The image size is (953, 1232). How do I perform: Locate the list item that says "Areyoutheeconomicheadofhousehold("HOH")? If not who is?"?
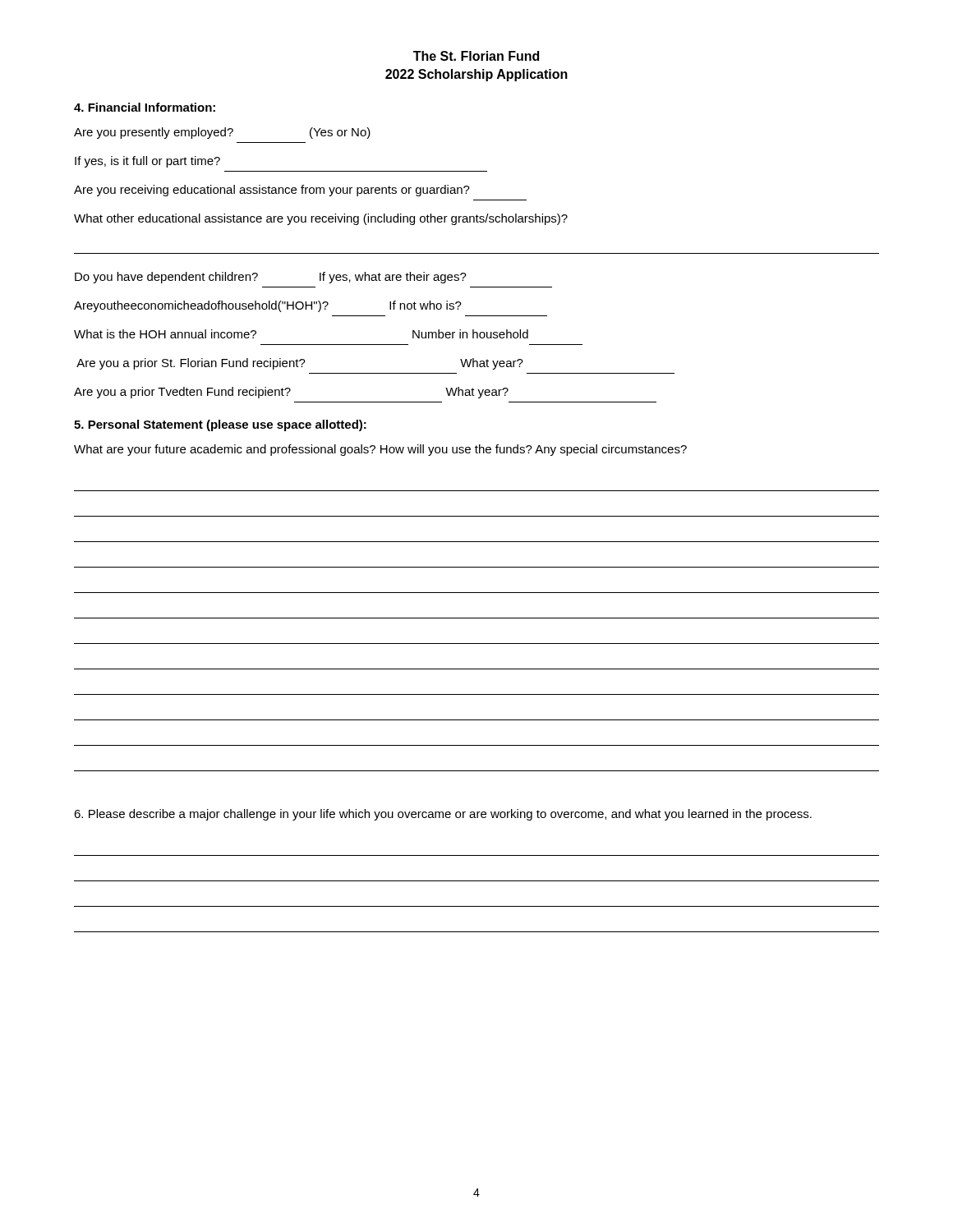point(310,306)
